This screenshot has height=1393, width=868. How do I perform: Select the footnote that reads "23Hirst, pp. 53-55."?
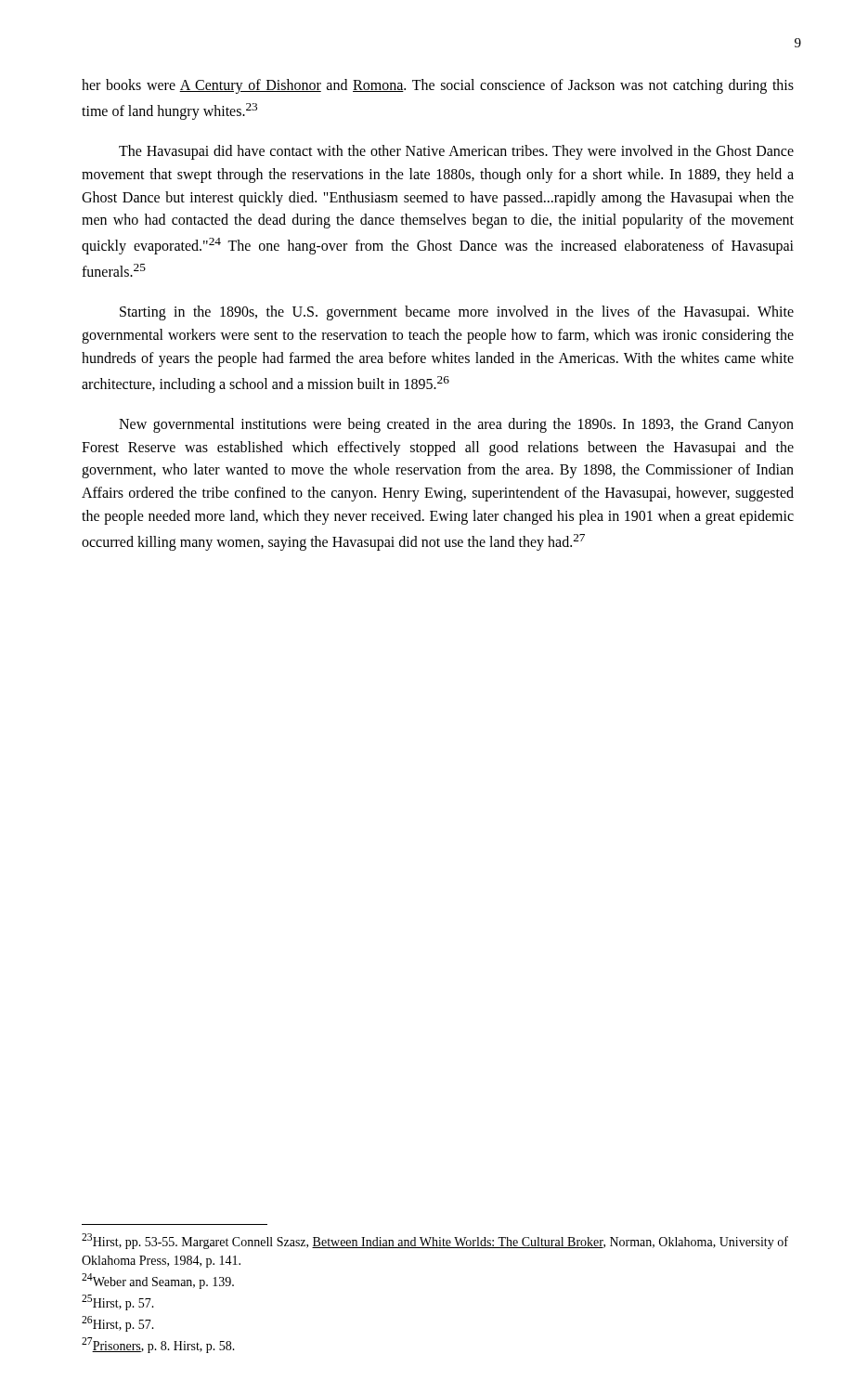438,1250
